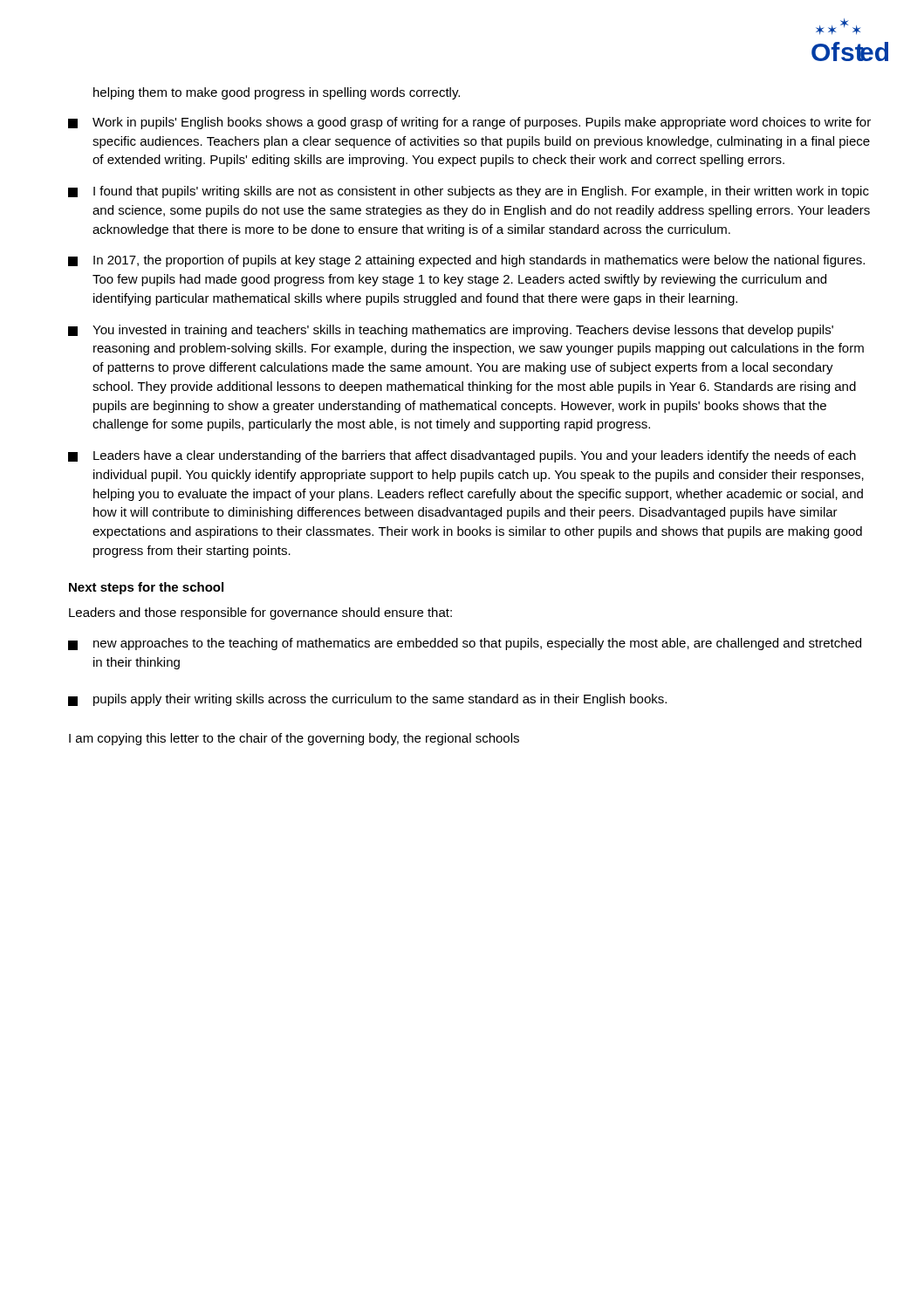This screenshot has width=924, height=1309.
Task: Where is the passage that starts "Leaders and those responsible for"?
Action: tap(261, 612)
